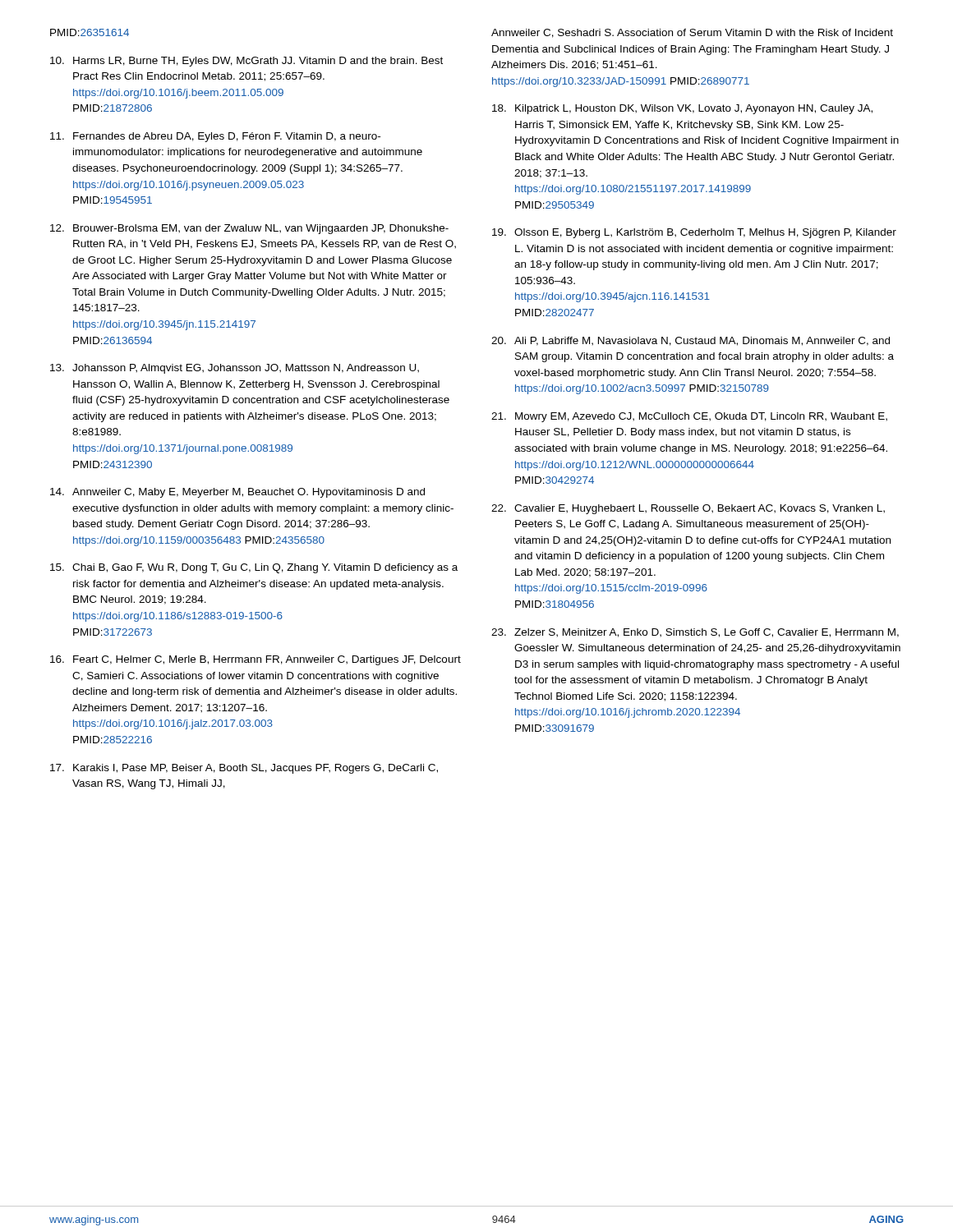Find the block on this page that starts "15. Chai B, Gao F, Wu R, Dong"
Image resolution: width=953 pixels, height=1232 pixels.
click(x=255, y=600)
